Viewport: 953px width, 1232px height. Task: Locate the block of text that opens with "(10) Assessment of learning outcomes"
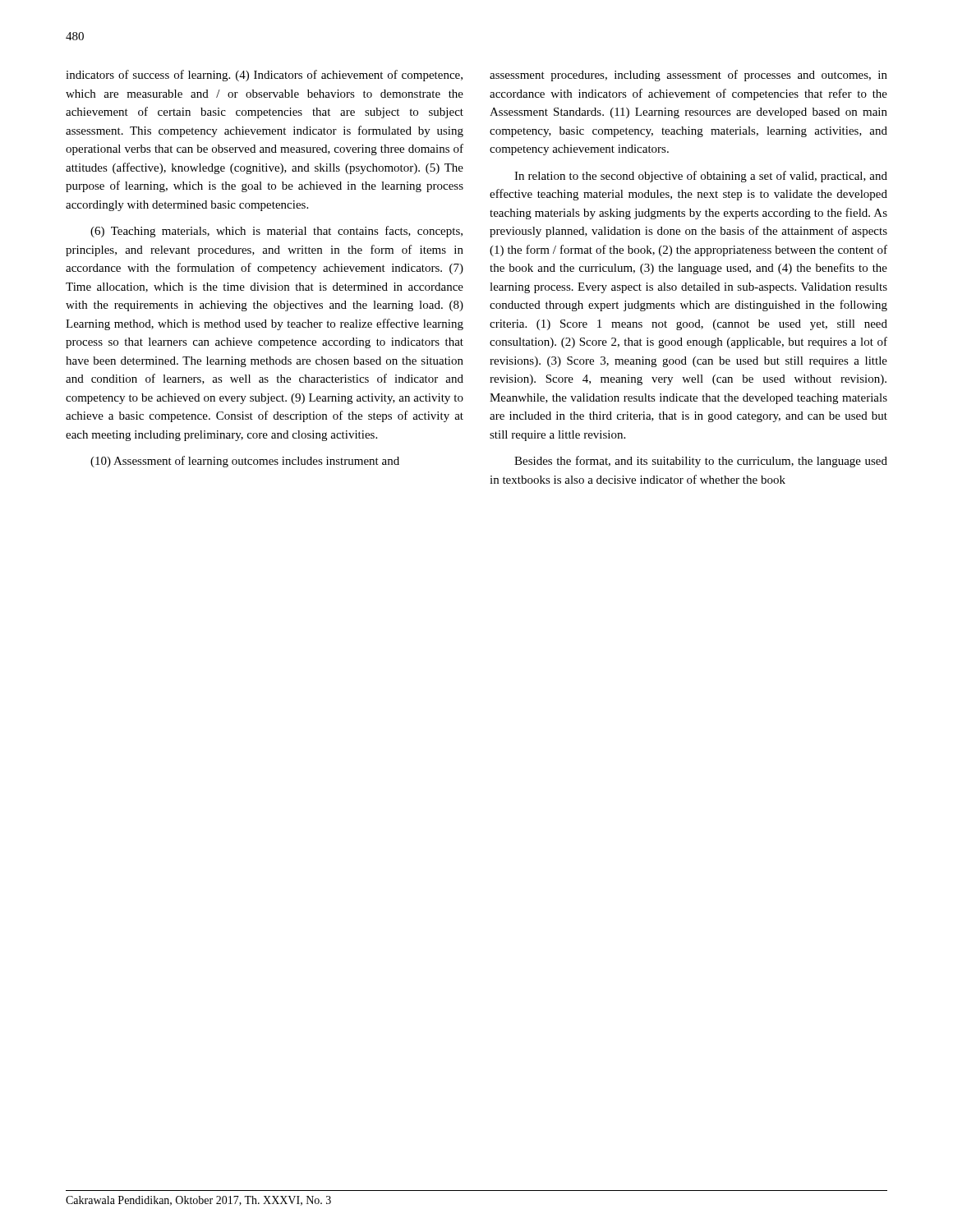point(245,461)
